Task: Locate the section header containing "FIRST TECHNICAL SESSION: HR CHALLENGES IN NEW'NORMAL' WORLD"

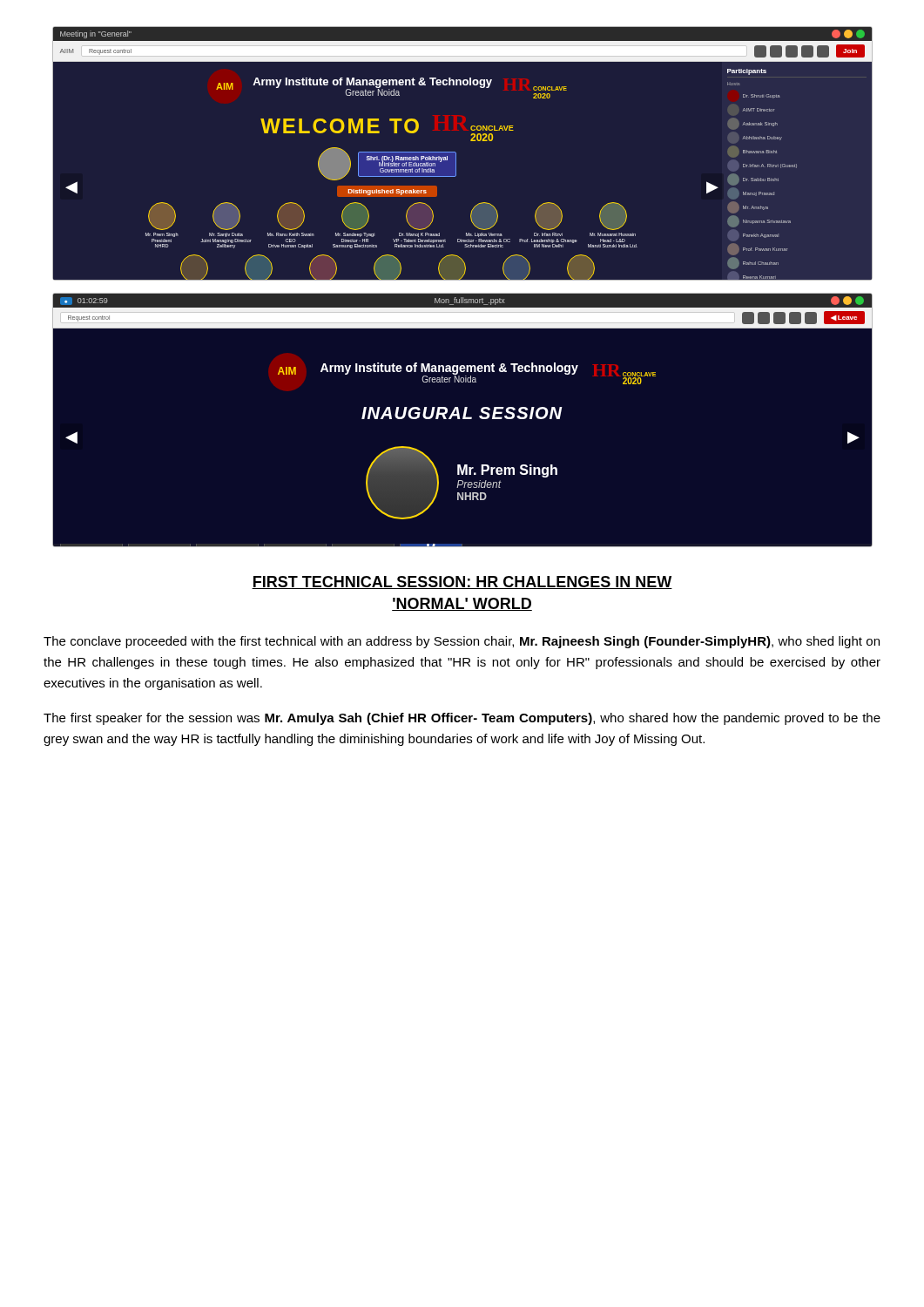Action: tap(462, 593)
